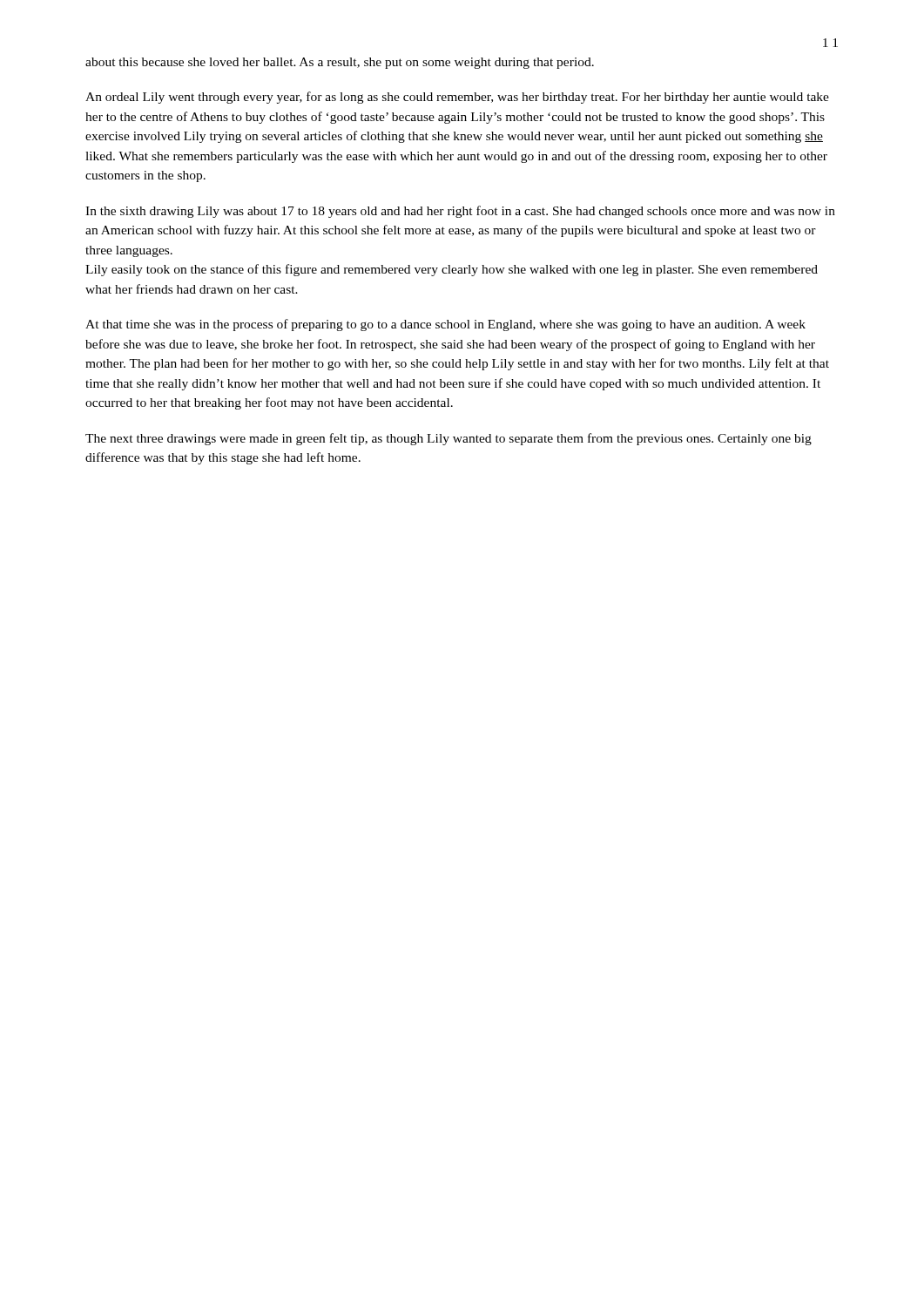Viewport: 924px width, 1307px height.
Task: Navigate to the element starting "The next three drawings were made in"
Action: (448, 447)
